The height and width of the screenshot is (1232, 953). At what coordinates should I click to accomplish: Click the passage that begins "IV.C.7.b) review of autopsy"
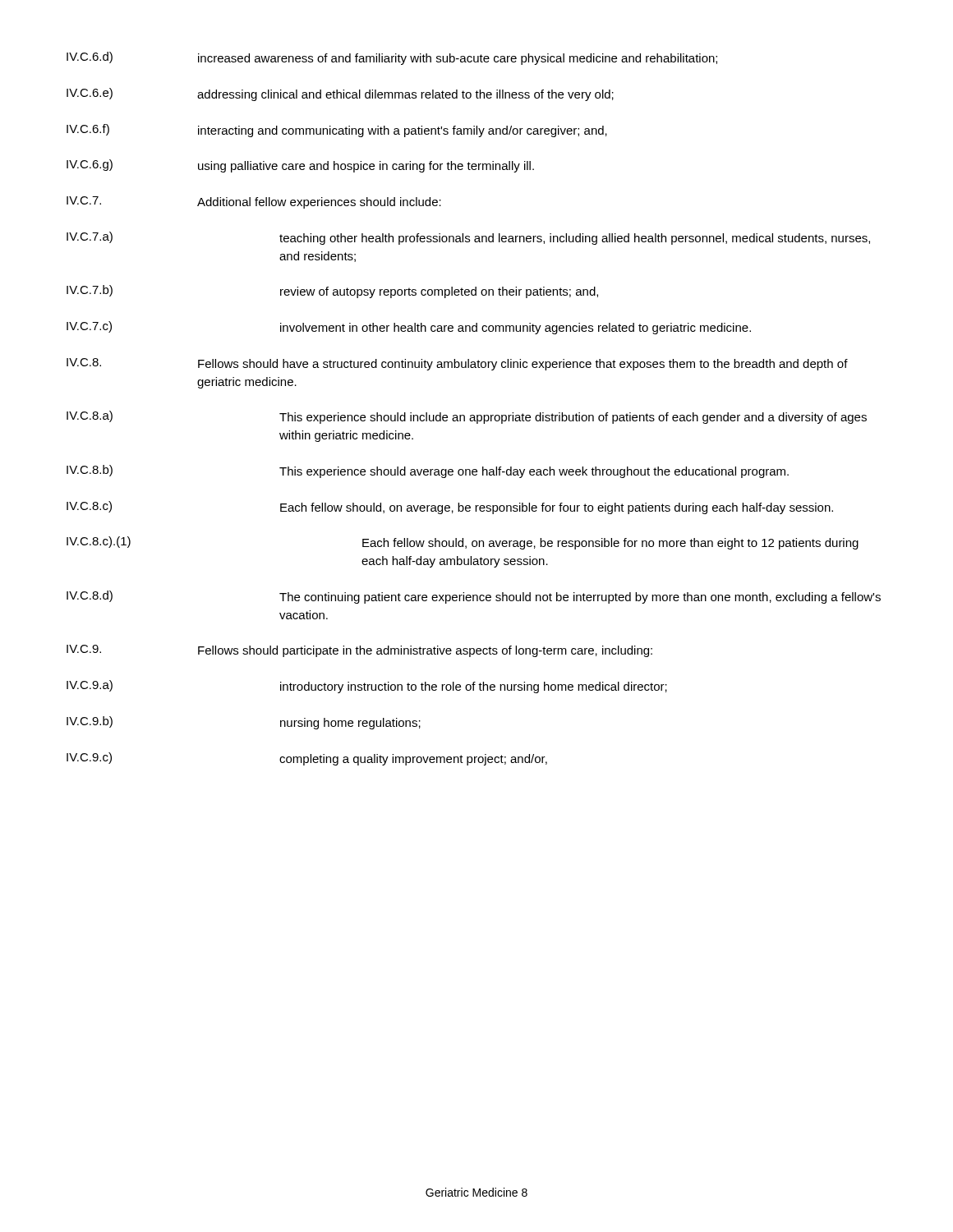coord(476,292)
